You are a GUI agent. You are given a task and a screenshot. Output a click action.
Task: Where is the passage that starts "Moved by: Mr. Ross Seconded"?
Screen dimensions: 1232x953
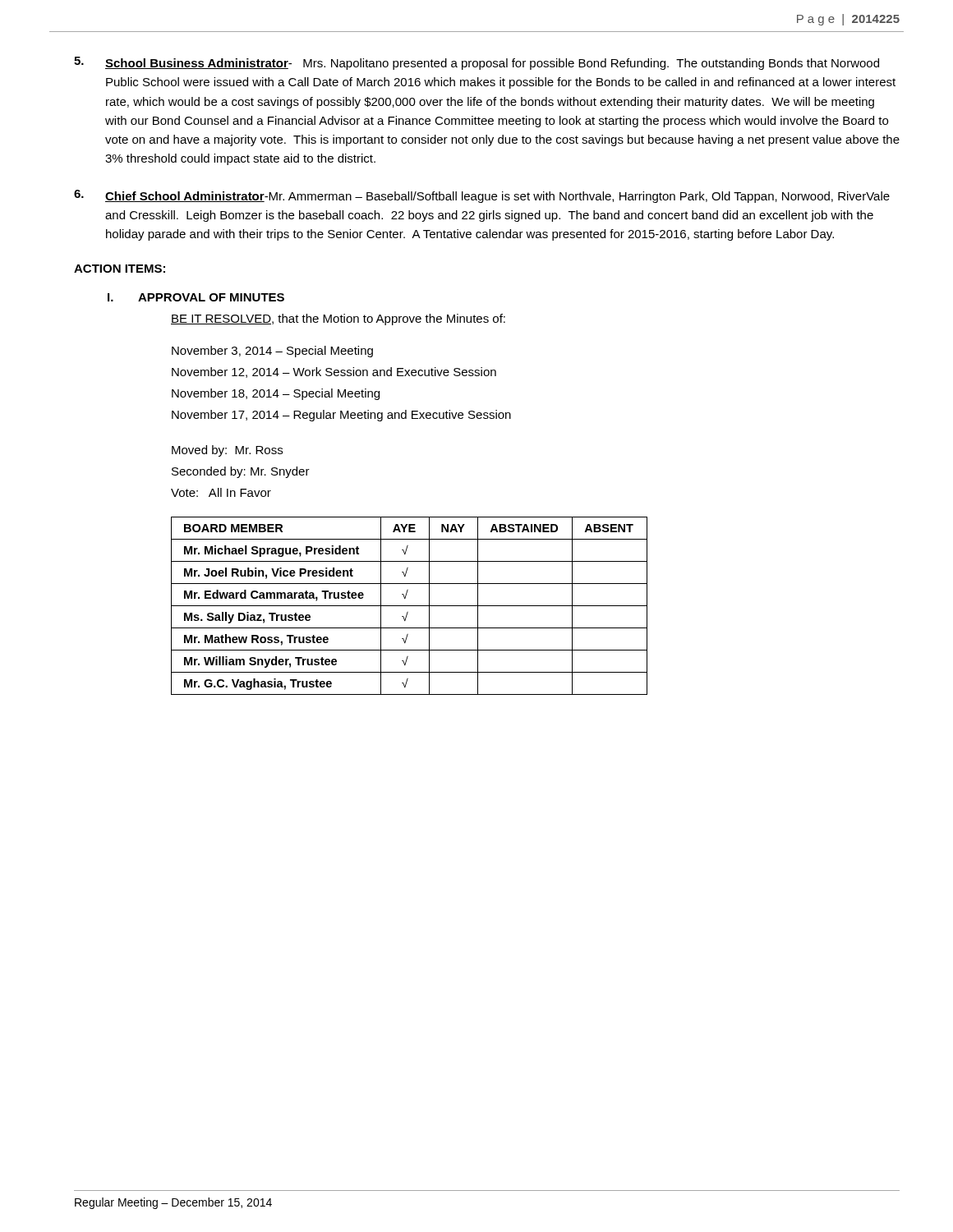(240, 471)
